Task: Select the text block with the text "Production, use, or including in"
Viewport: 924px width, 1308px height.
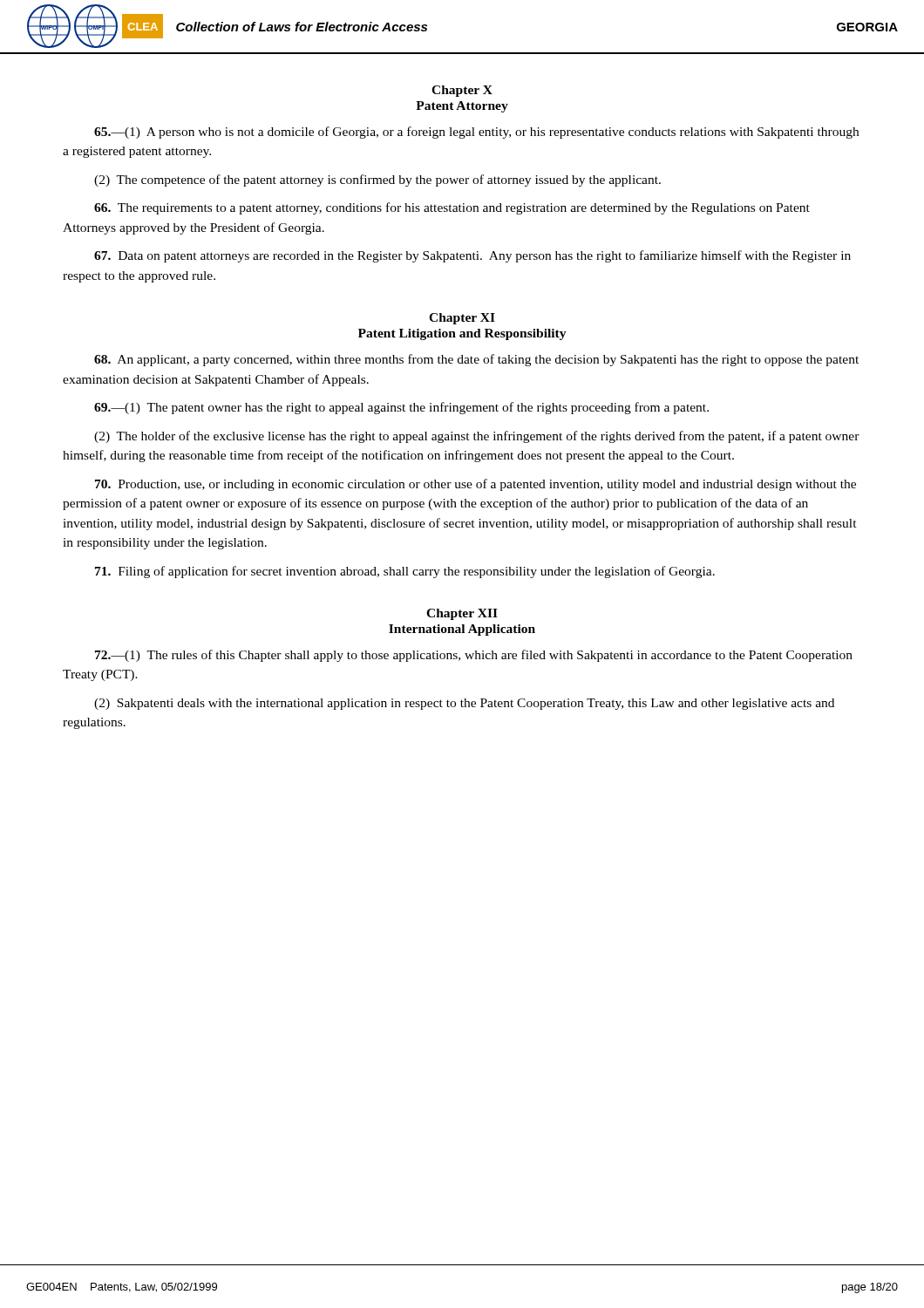Action: 460,513
